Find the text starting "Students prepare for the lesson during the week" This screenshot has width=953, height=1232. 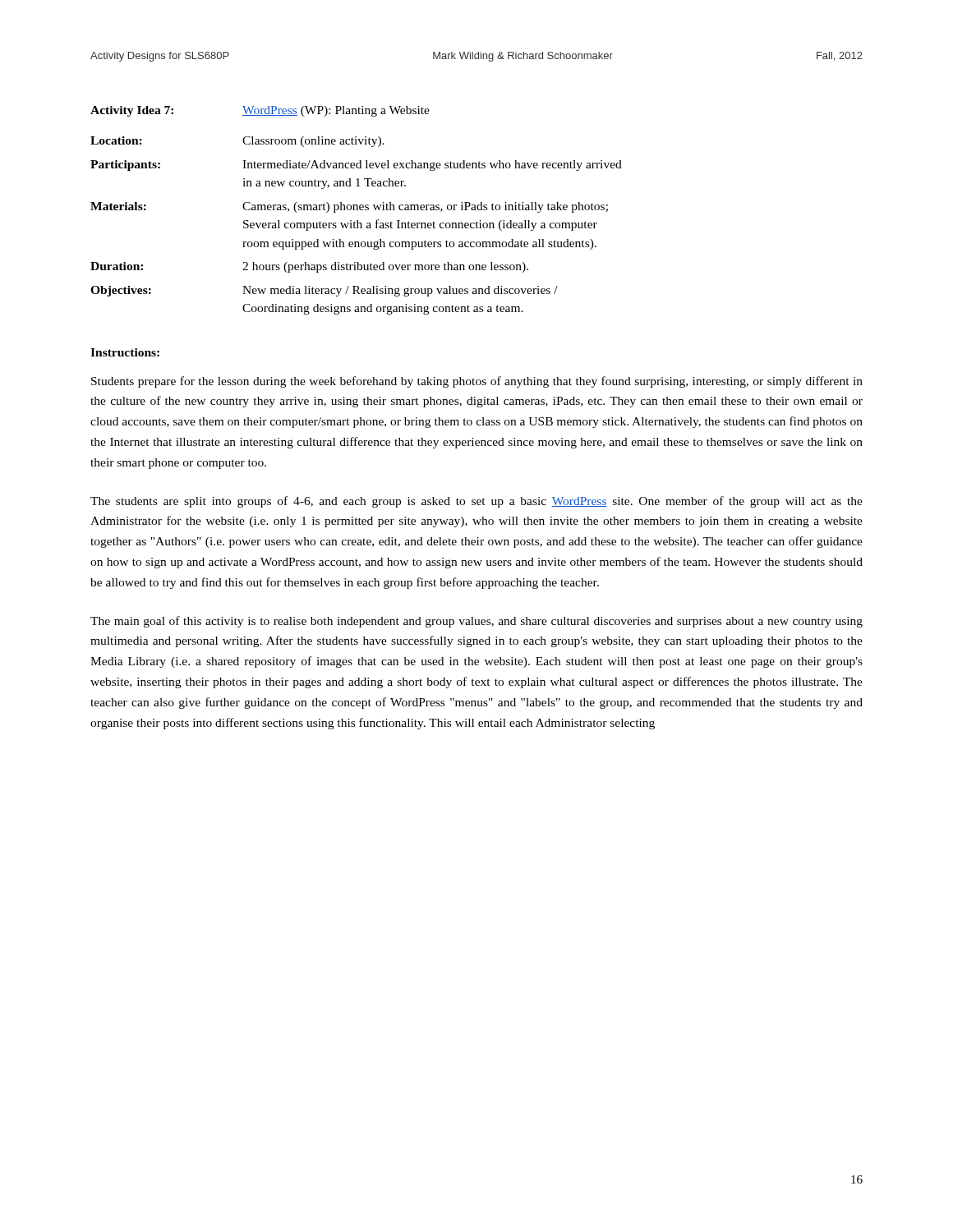[x=476, y=421]
